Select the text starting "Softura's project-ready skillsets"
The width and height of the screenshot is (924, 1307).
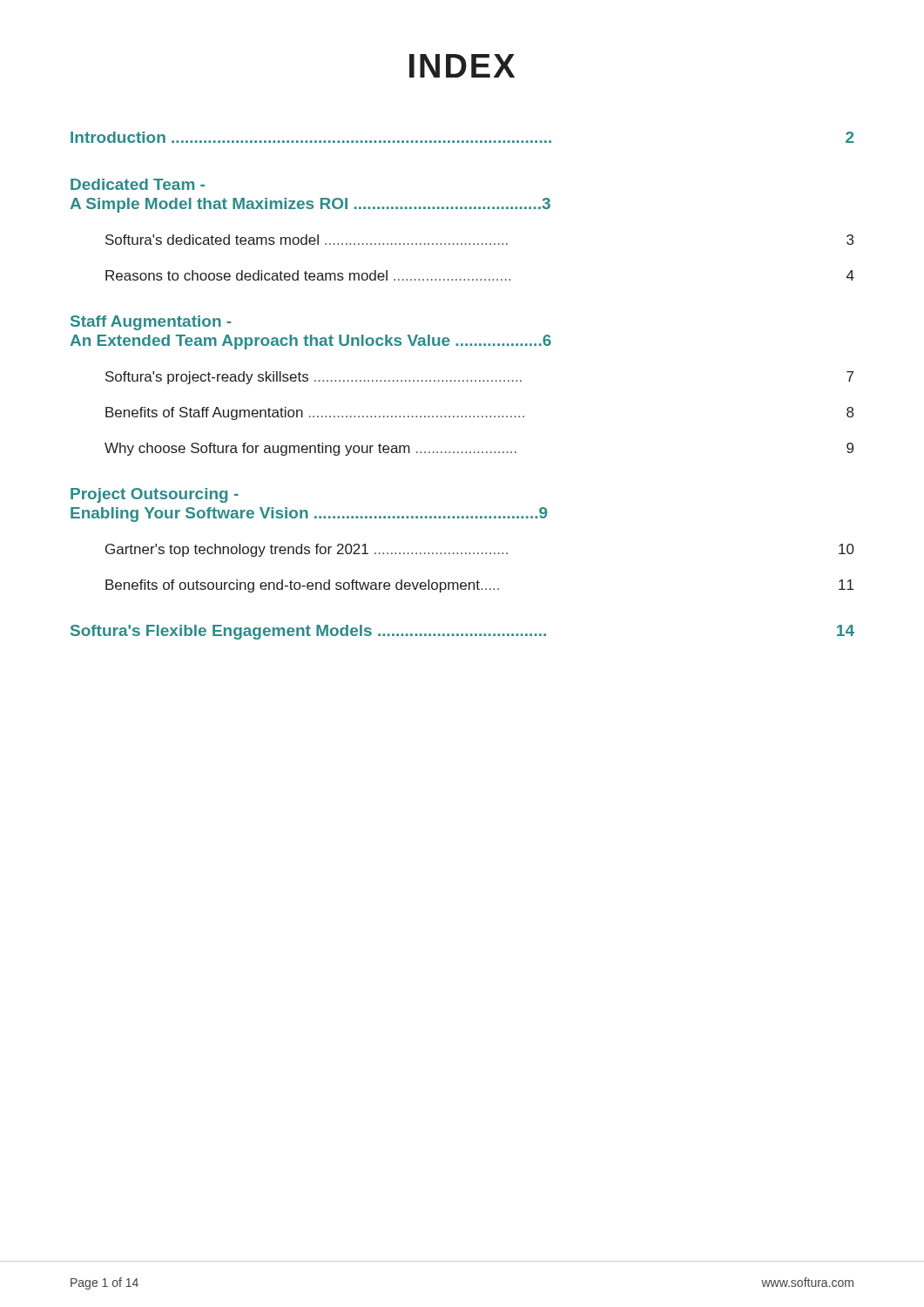coord(462,378)
